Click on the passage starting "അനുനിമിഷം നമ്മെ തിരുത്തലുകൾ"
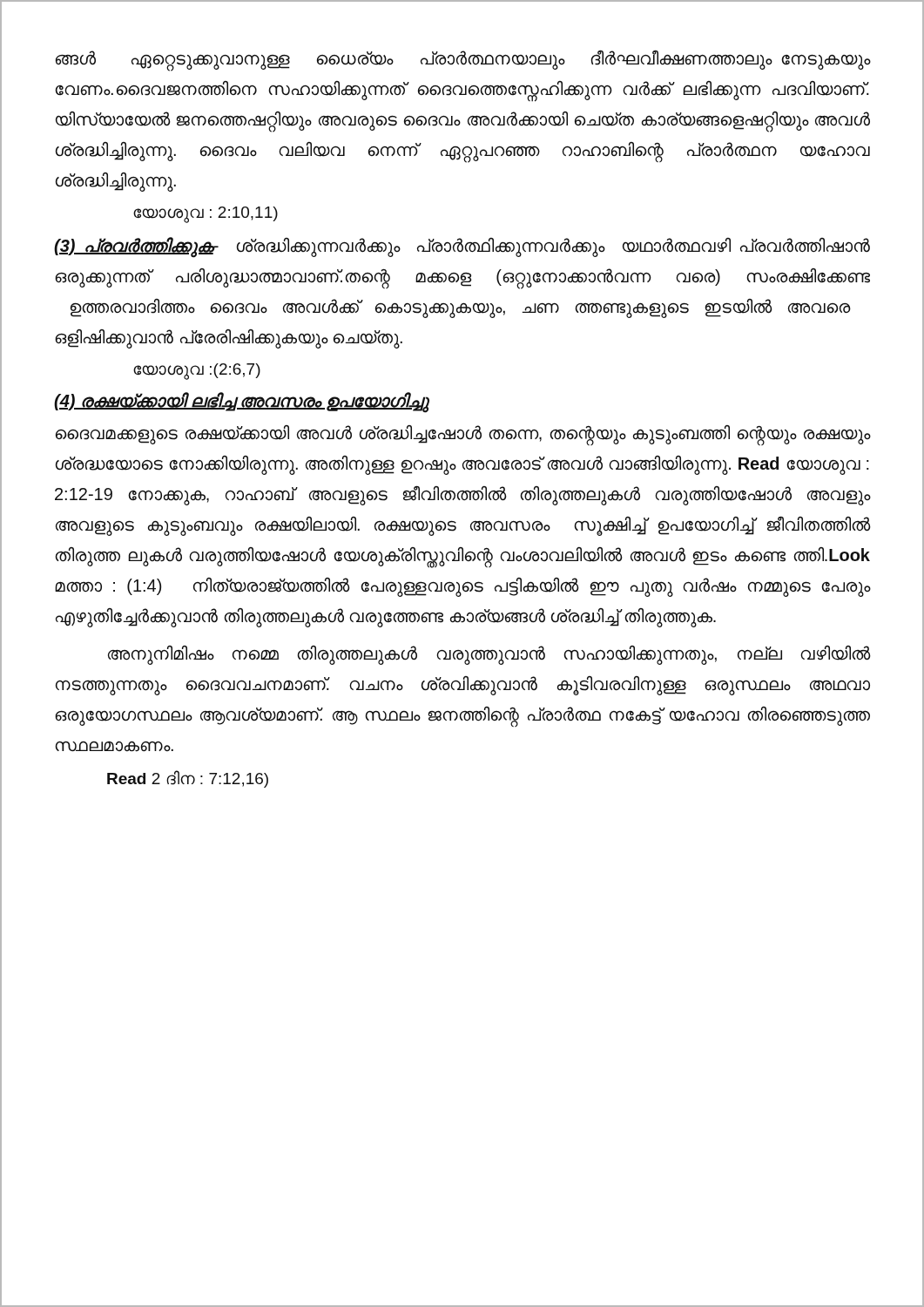Screen dimensions: 1307x924 coord(462,699)
